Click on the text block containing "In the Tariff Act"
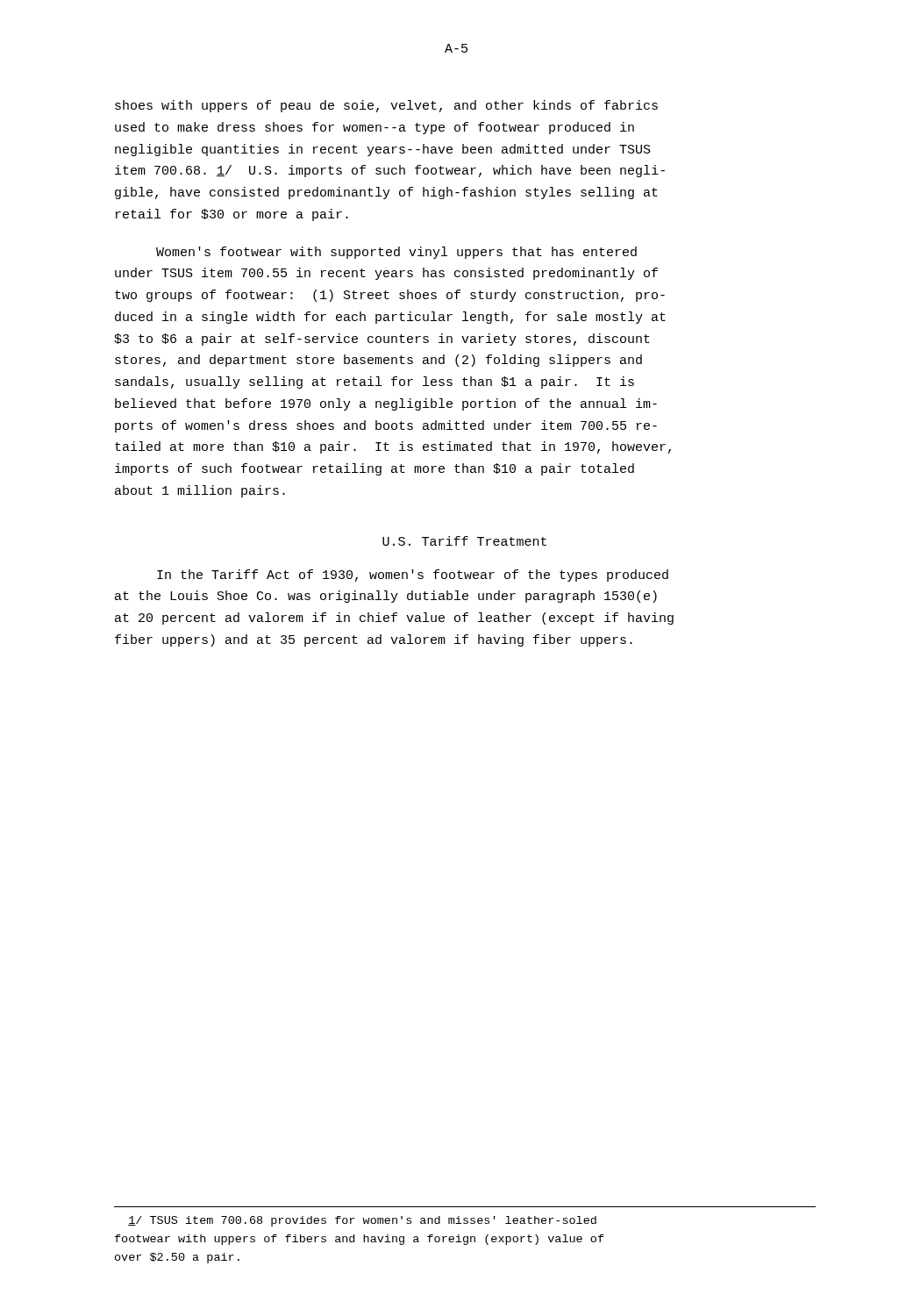 394,608
